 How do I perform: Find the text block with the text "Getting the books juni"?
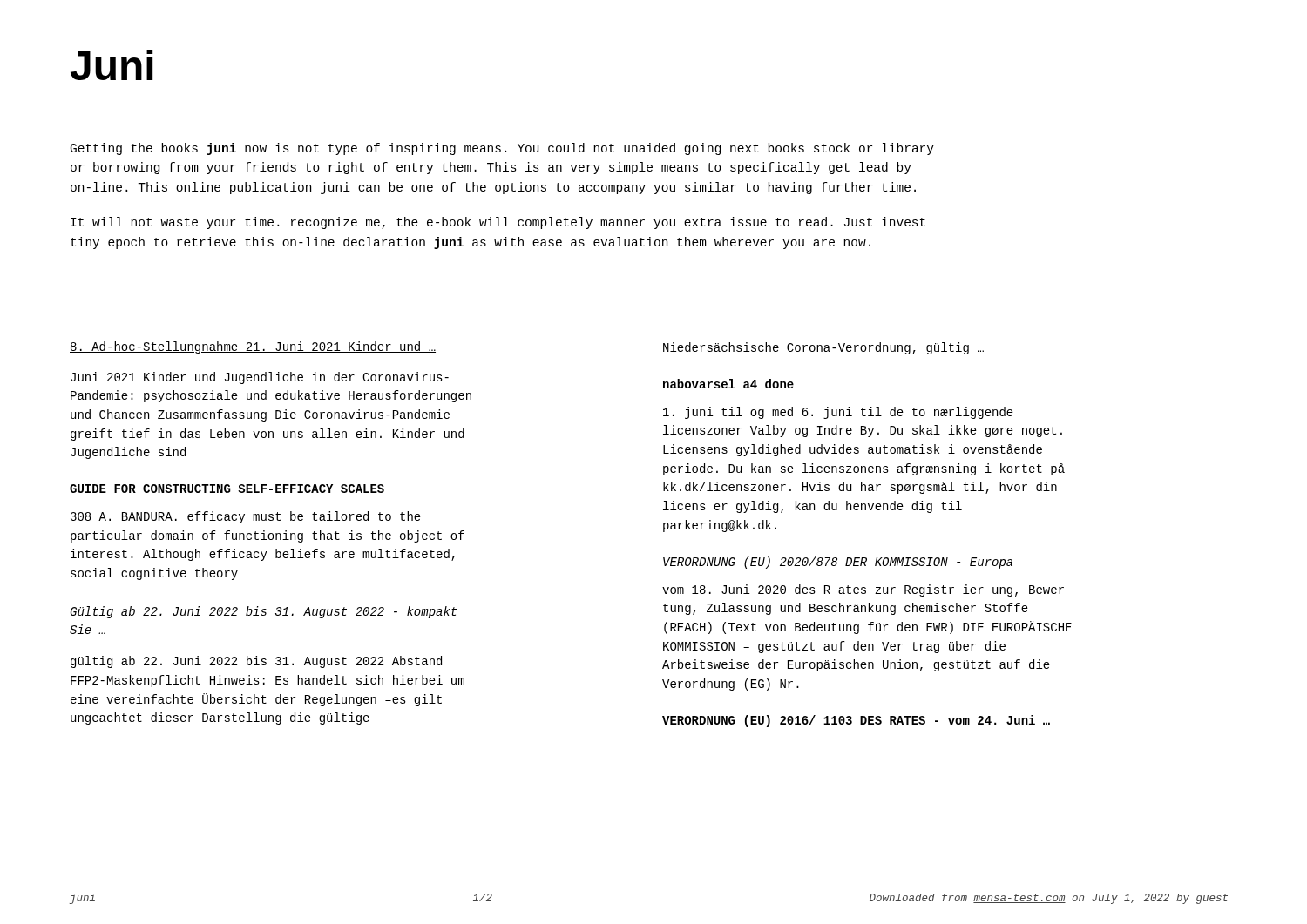pyautogui.click(x=649, y=196)
